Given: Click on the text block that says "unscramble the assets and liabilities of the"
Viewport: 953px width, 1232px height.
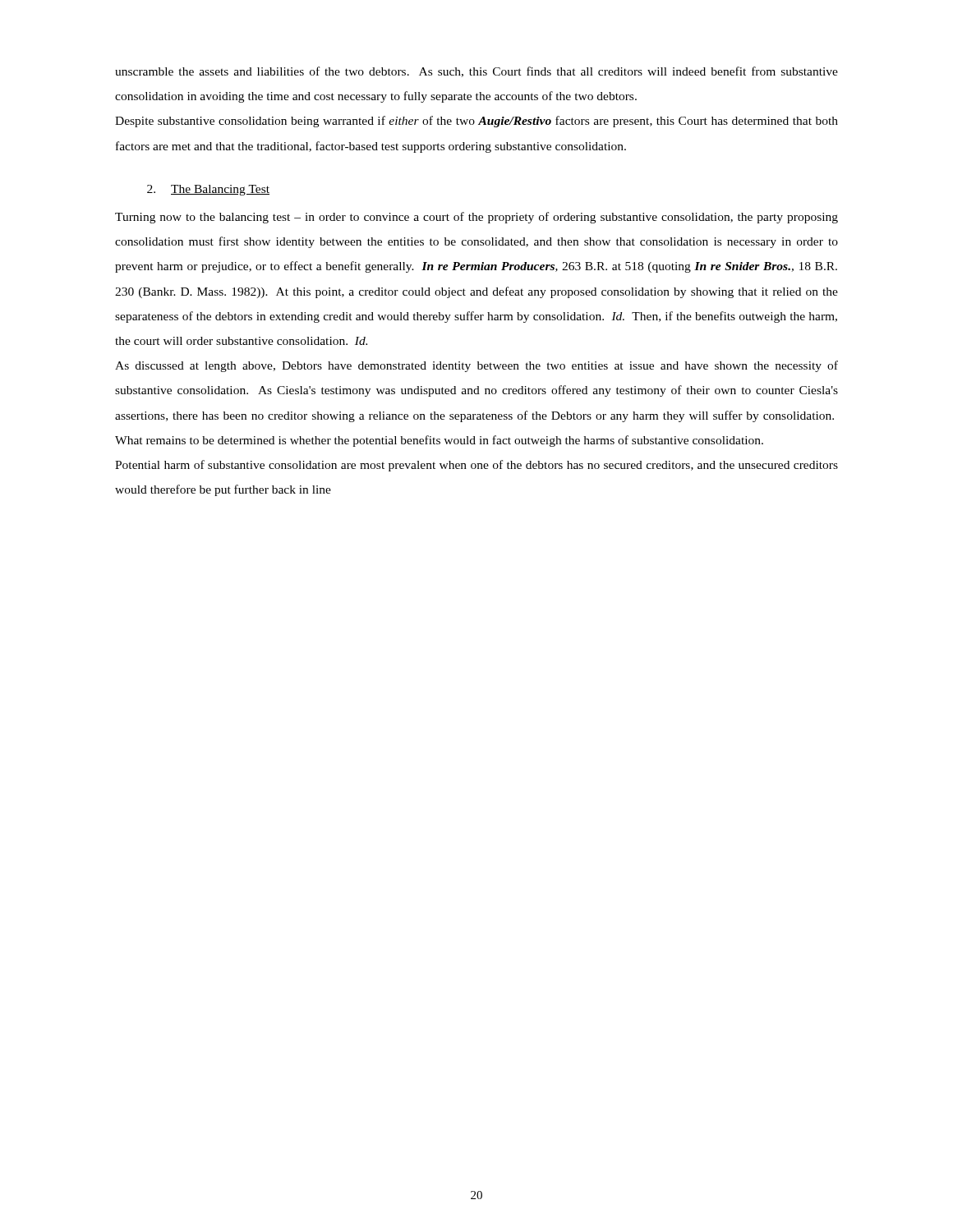Looking at the screenshot, I should tap(476, 84).
